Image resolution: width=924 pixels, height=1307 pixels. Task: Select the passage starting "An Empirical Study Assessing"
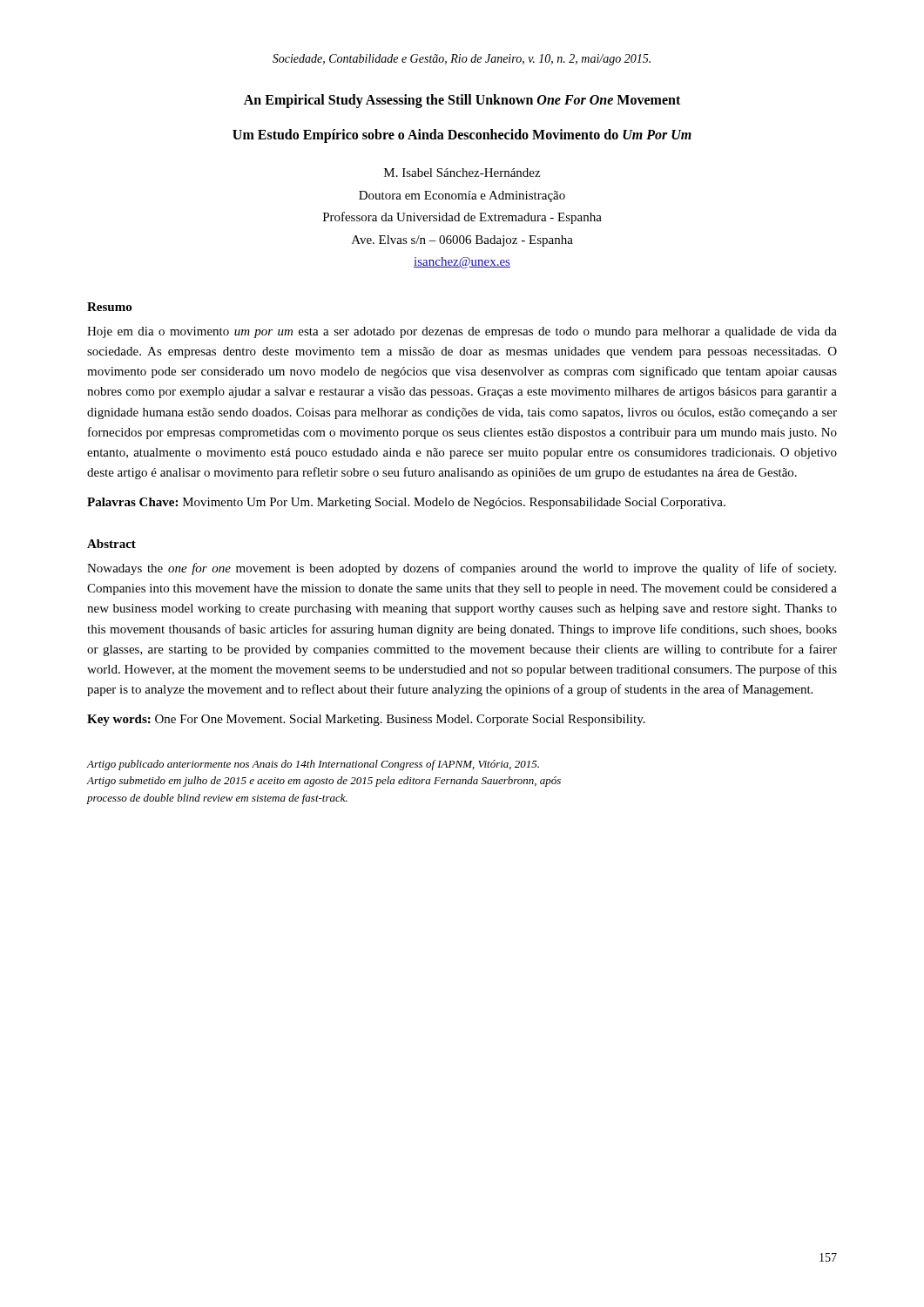[462, 100]
